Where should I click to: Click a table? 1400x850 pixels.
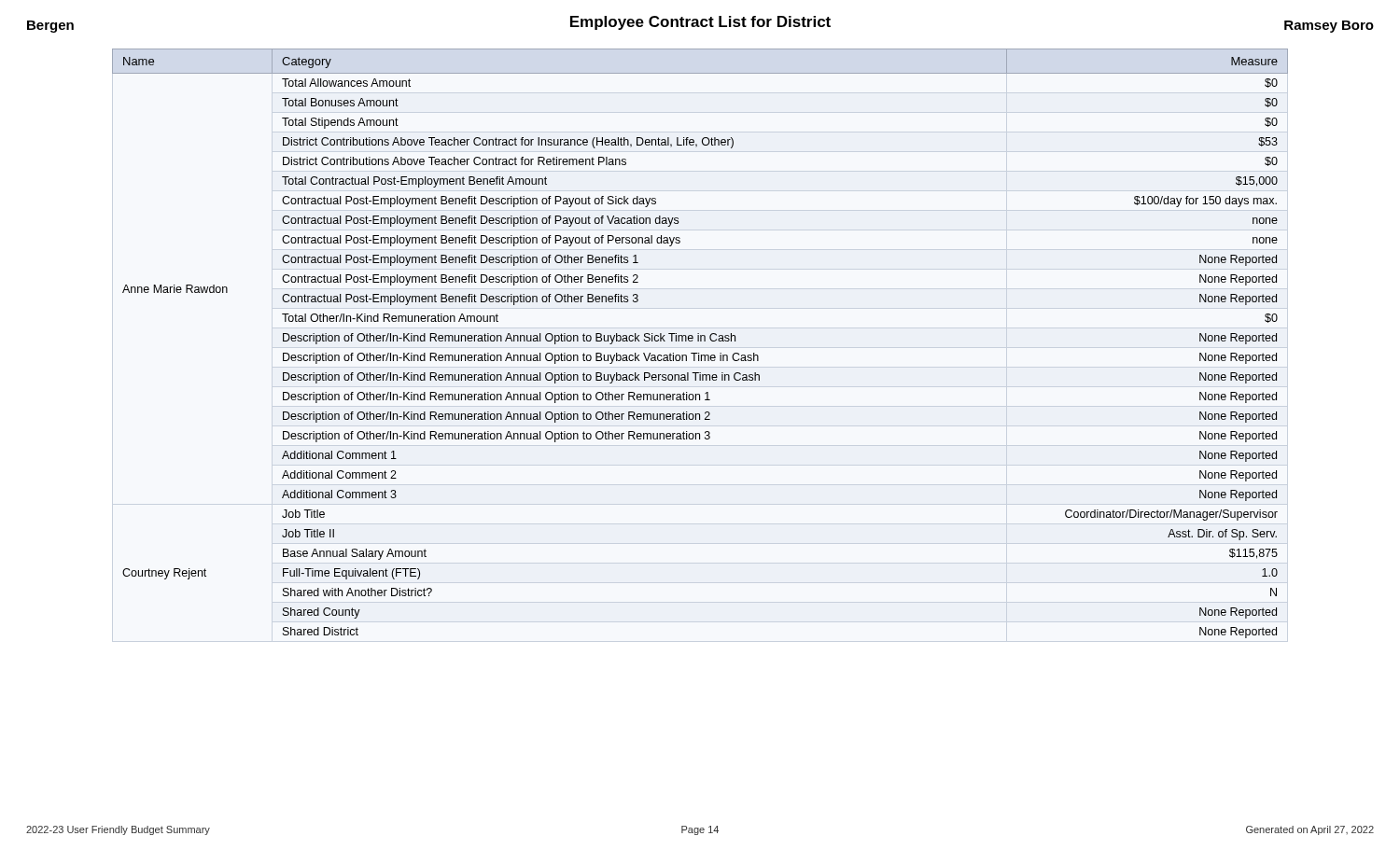(700, 345)
